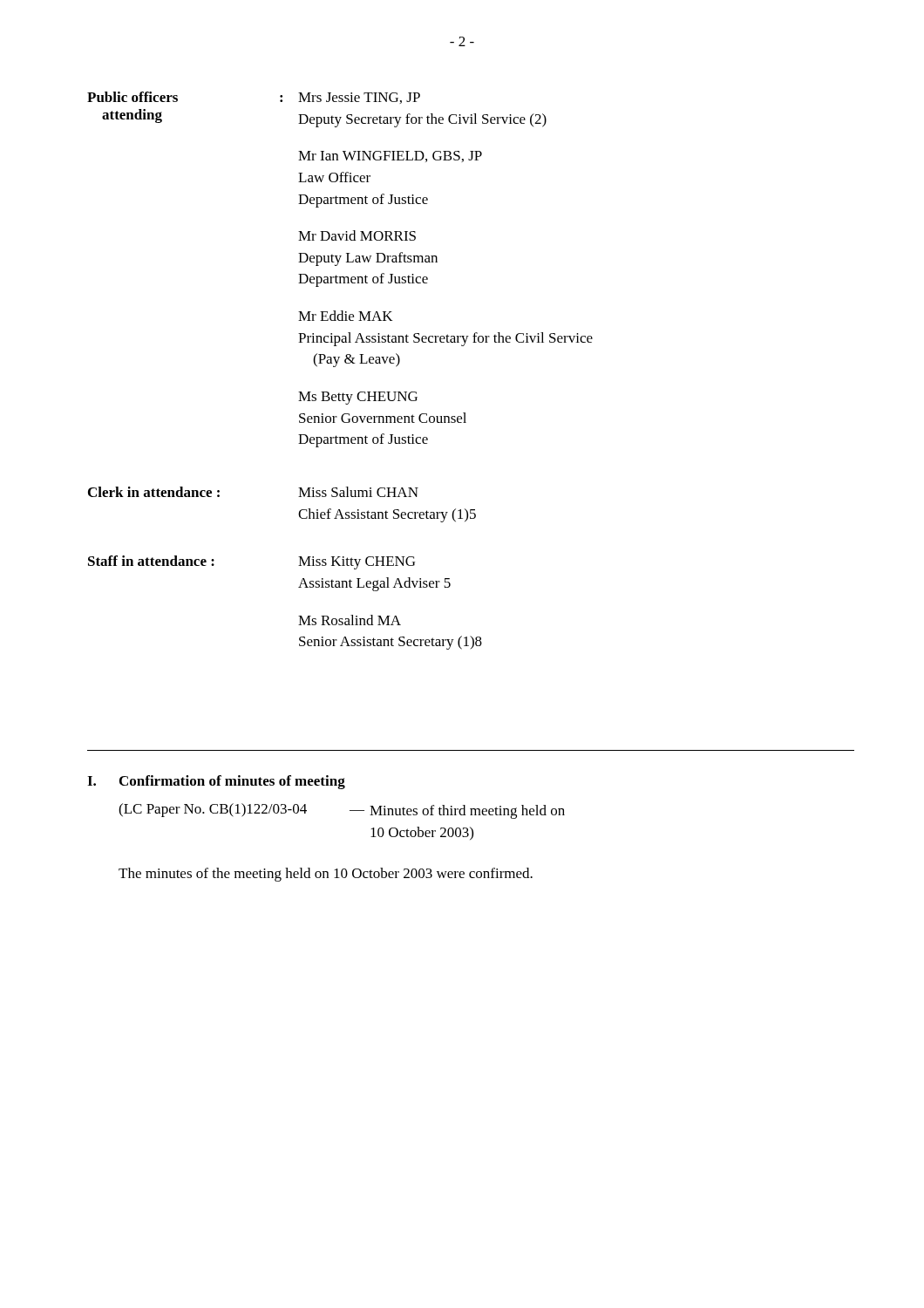Find the section header that says "I. Confirmation of minutes of meeting"
This screenshot has width=924, height=1308.
point(216,782)
